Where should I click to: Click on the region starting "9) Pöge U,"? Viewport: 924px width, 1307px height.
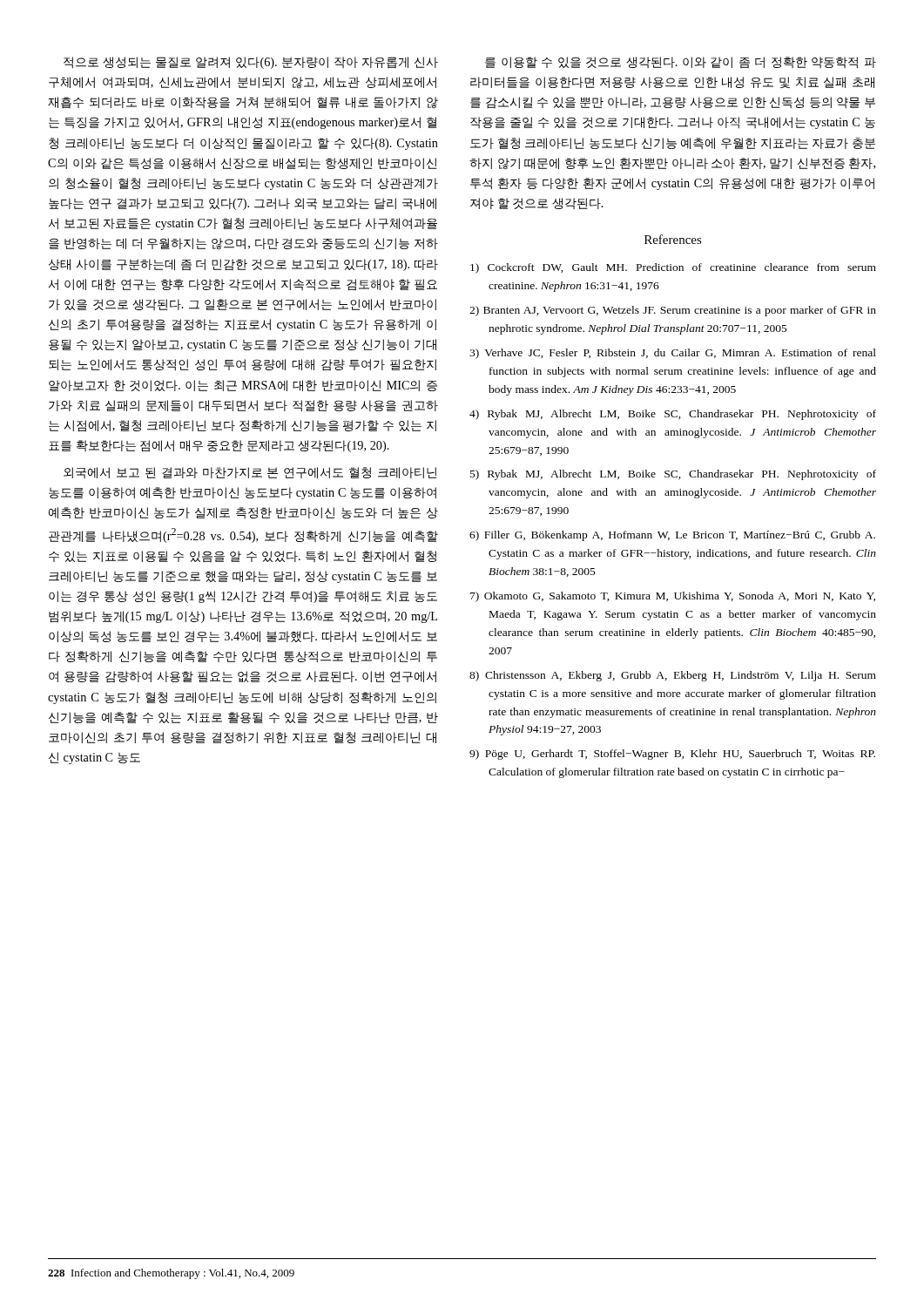point(673,763)
